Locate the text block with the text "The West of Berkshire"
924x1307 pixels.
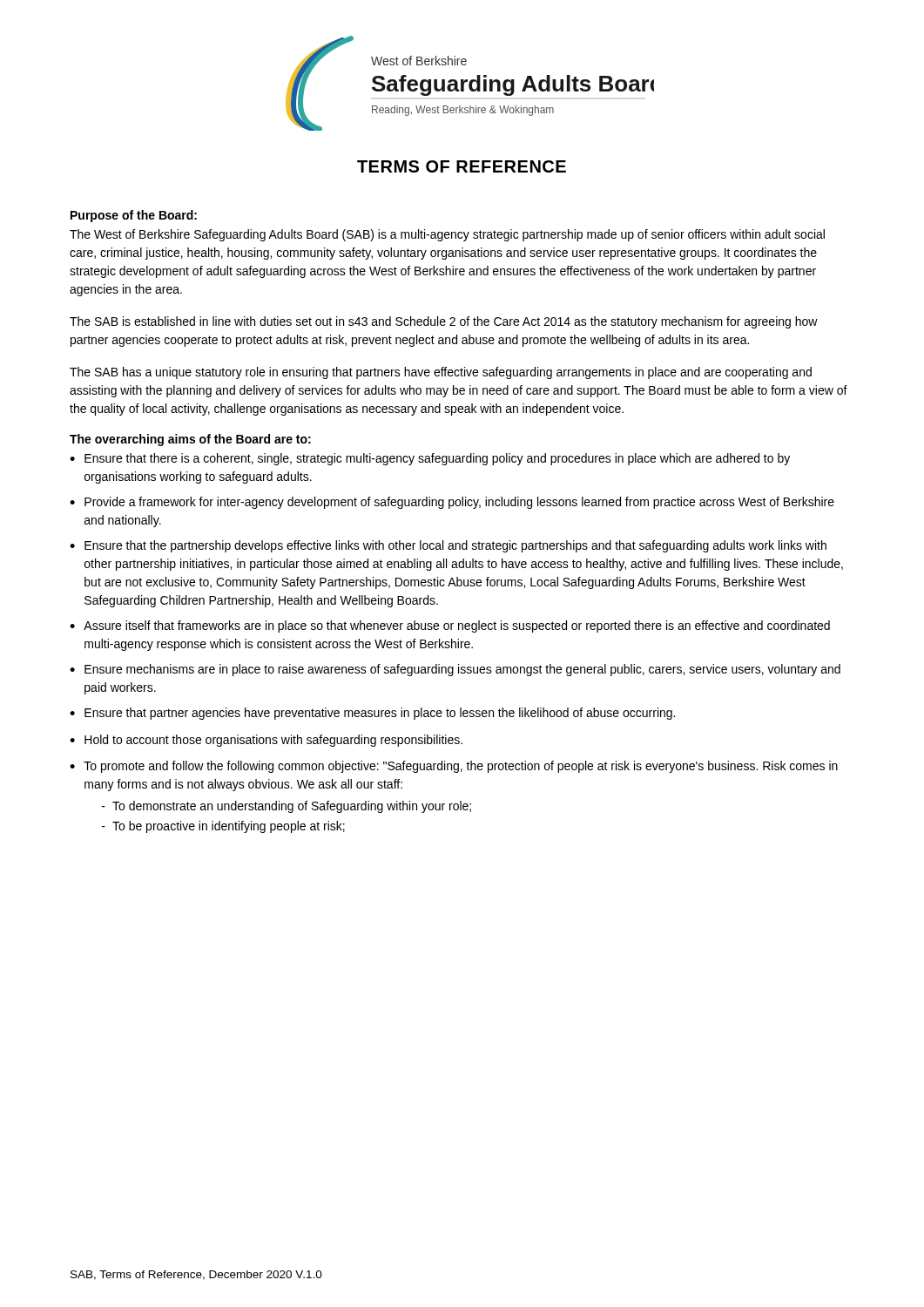(x=448, y=262)
